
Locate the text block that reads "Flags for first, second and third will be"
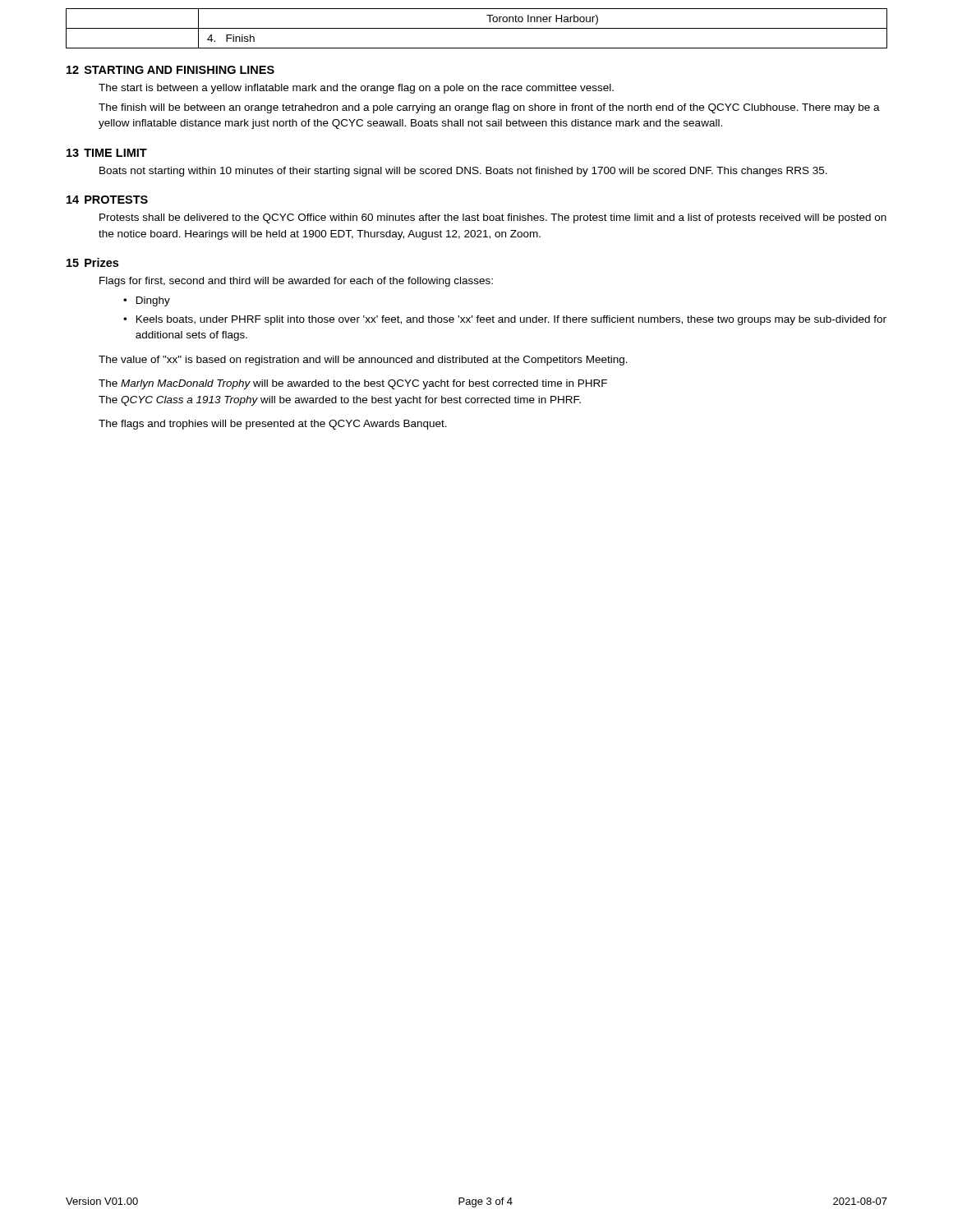pyautogui.click(x=296, y=281)
